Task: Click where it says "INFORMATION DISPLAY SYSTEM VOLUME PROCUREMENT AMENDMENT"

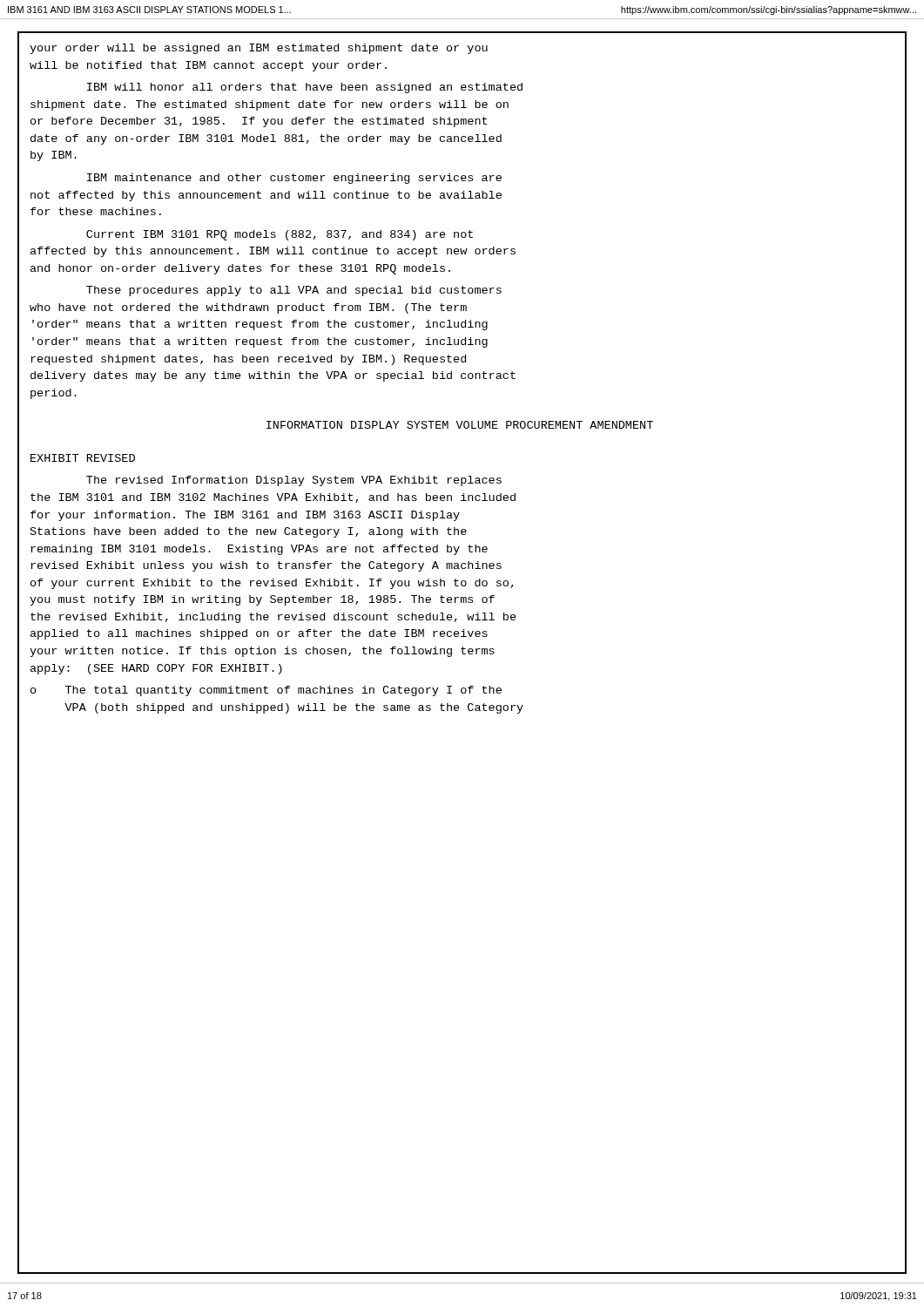Action: click(x=459, y=426)
